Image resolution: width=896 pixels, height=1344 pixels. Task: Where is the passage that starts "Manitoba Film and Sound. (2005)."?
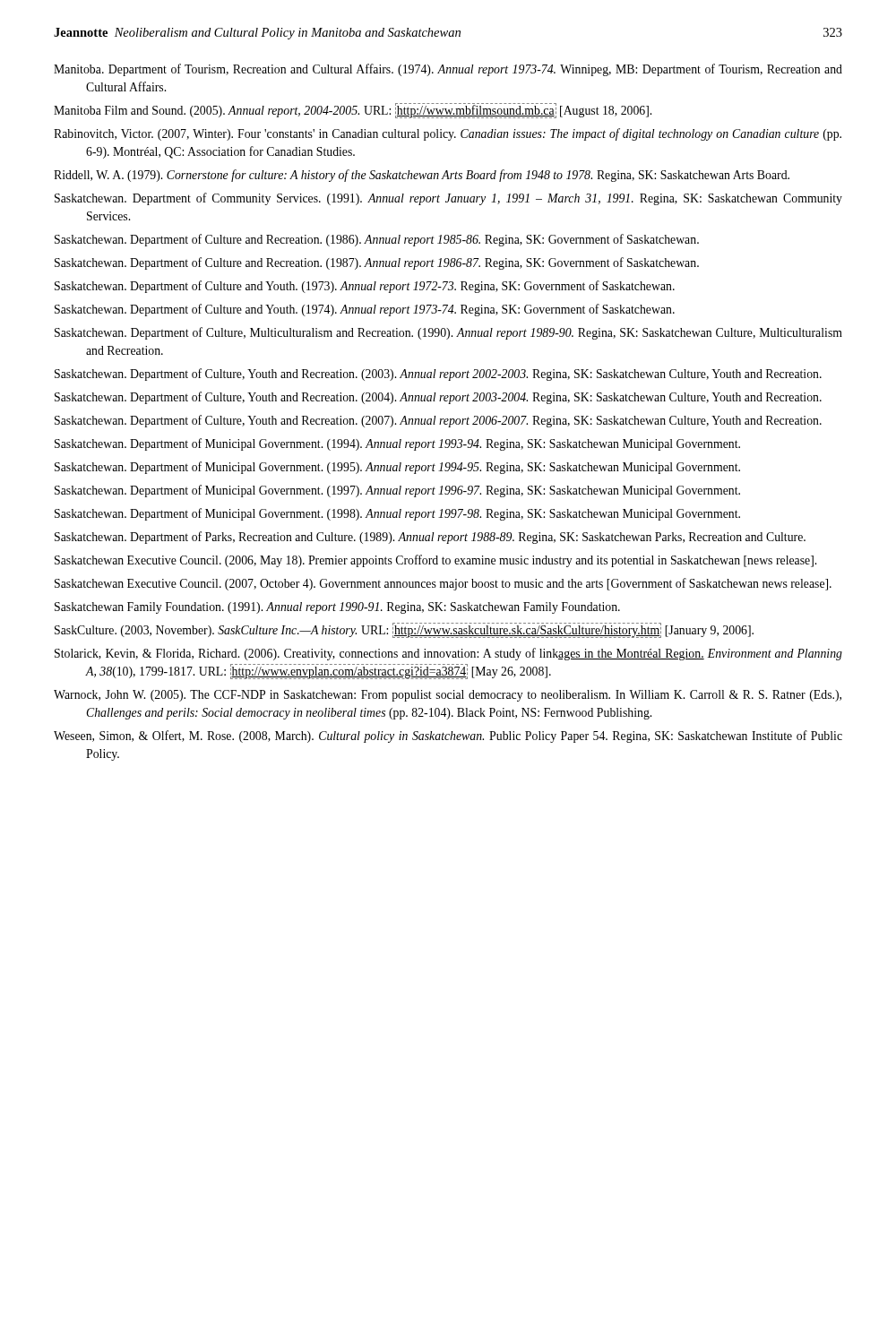pyautogui.click(x=353, y=111)
